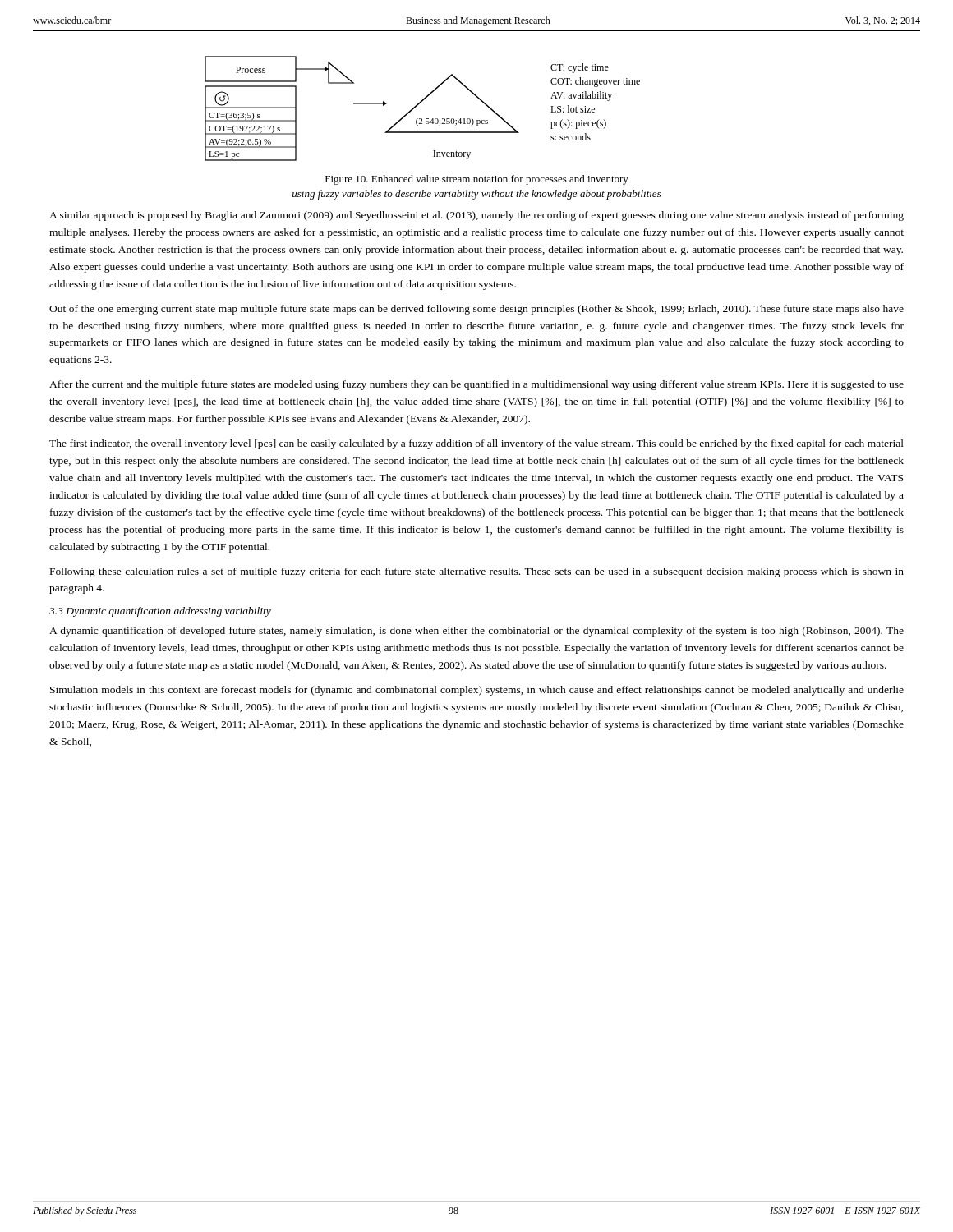Click on the text block that says "Following these calculation"
This screenshot has height=1232, width=953.
click(x=476, y=579)
